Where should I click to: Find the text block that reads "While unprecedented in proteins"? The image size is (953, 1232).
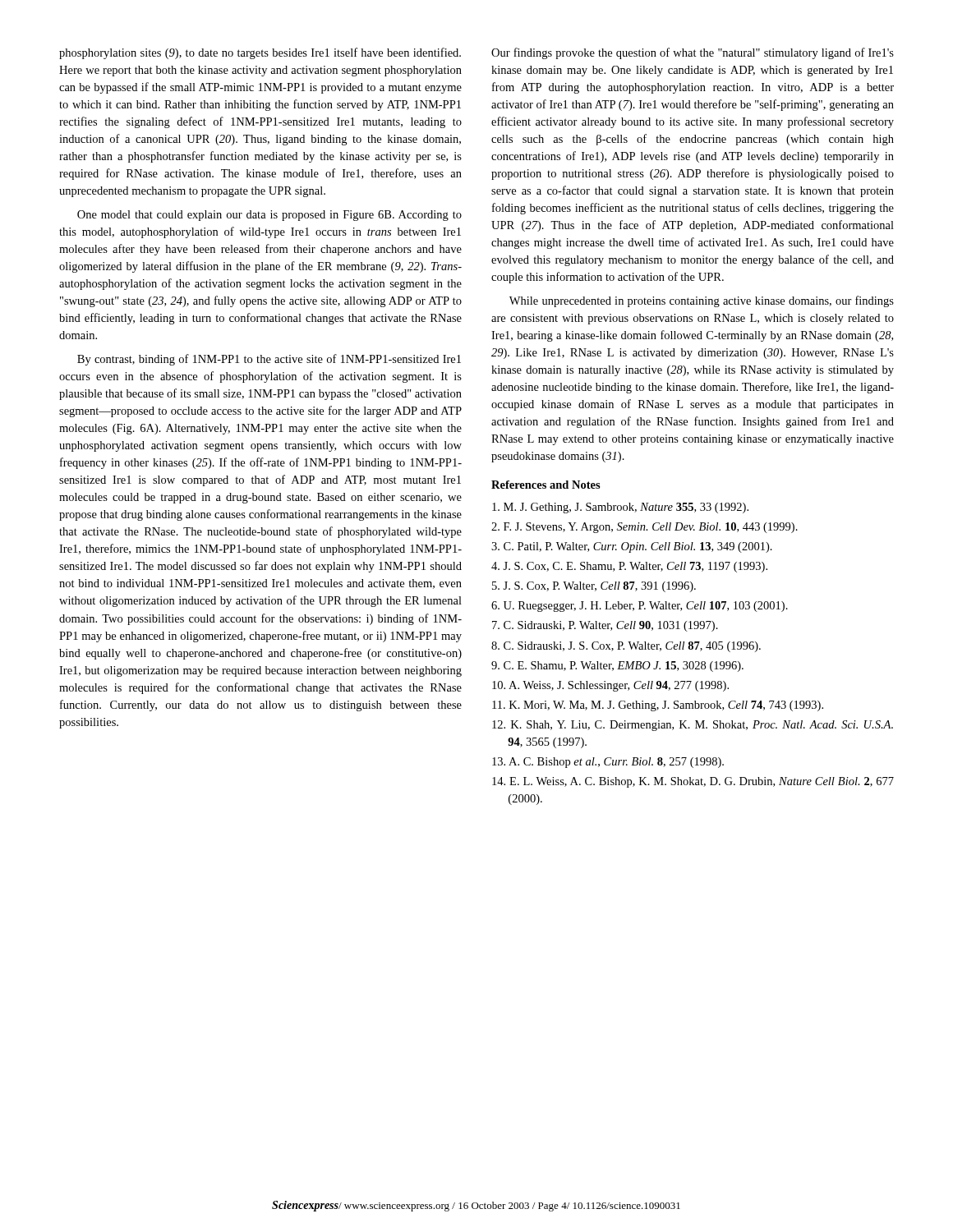click(693, 379)
